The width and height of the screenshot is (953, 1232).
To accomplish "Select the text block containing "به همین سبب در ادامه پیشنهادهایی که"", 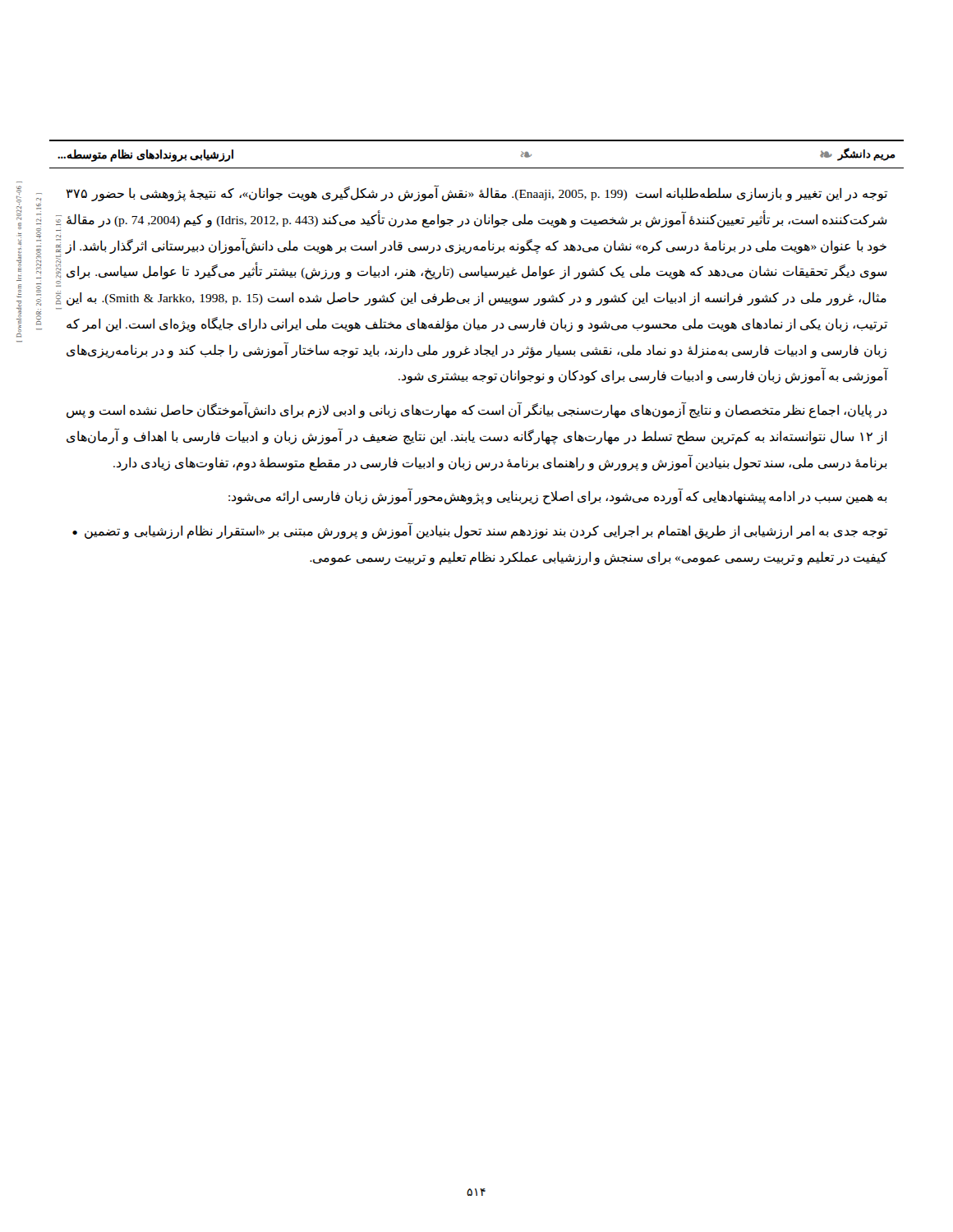I will click(476, 497).
